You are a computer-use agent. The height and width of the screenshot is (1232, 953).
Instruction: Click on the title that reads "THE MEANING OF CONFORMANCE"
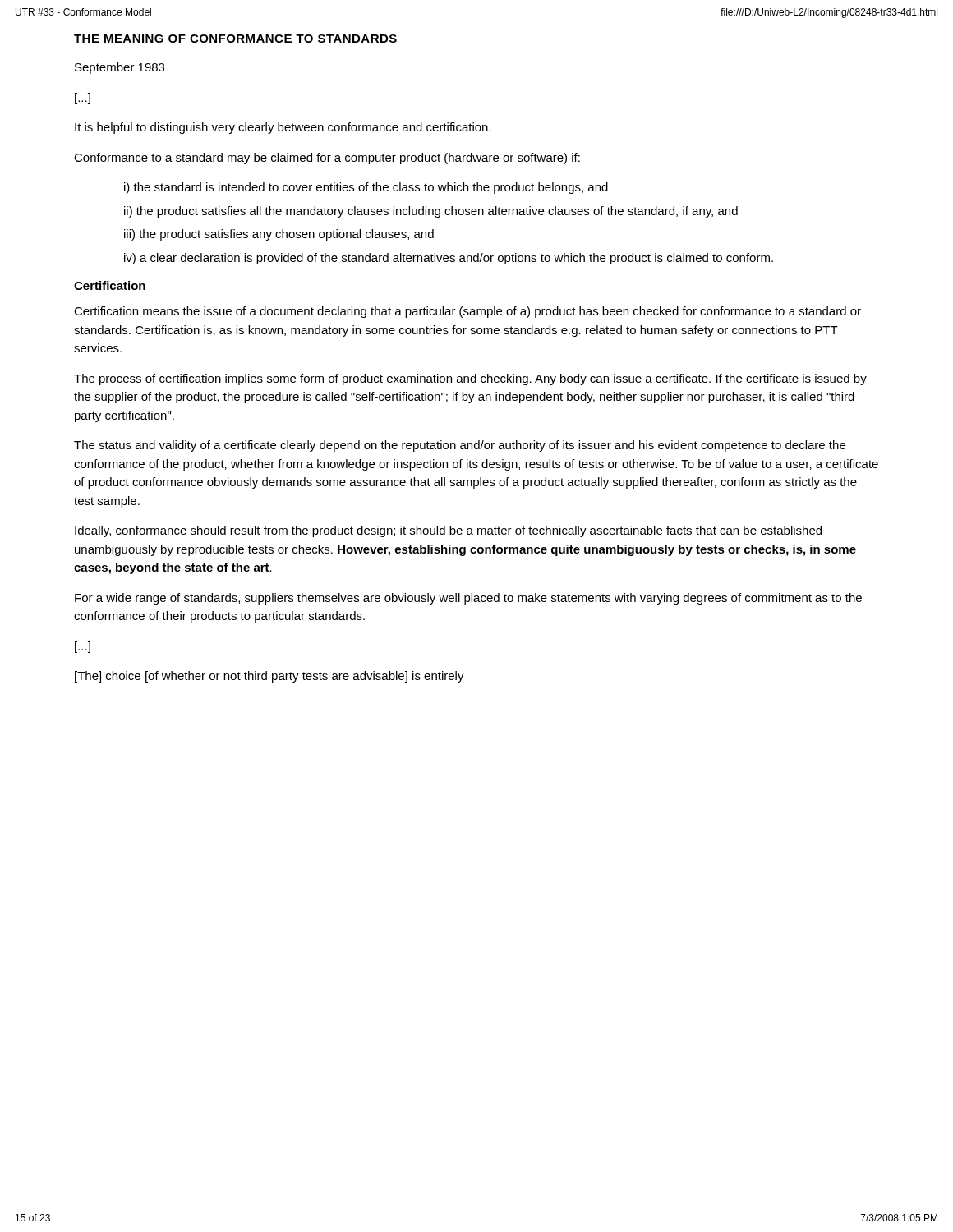click(236, 38)
